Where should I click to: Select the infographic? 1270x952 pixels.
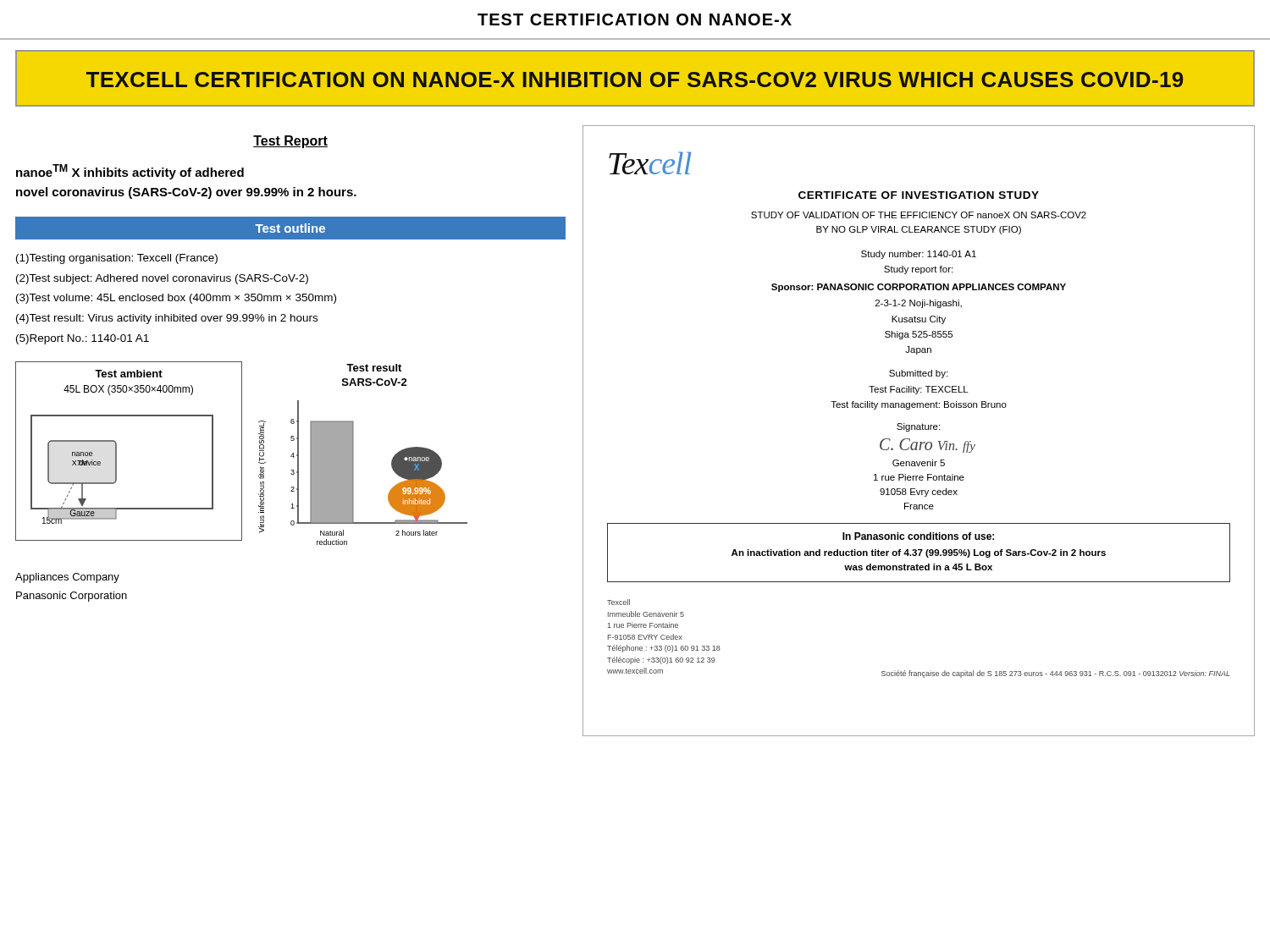pos(129,451)
